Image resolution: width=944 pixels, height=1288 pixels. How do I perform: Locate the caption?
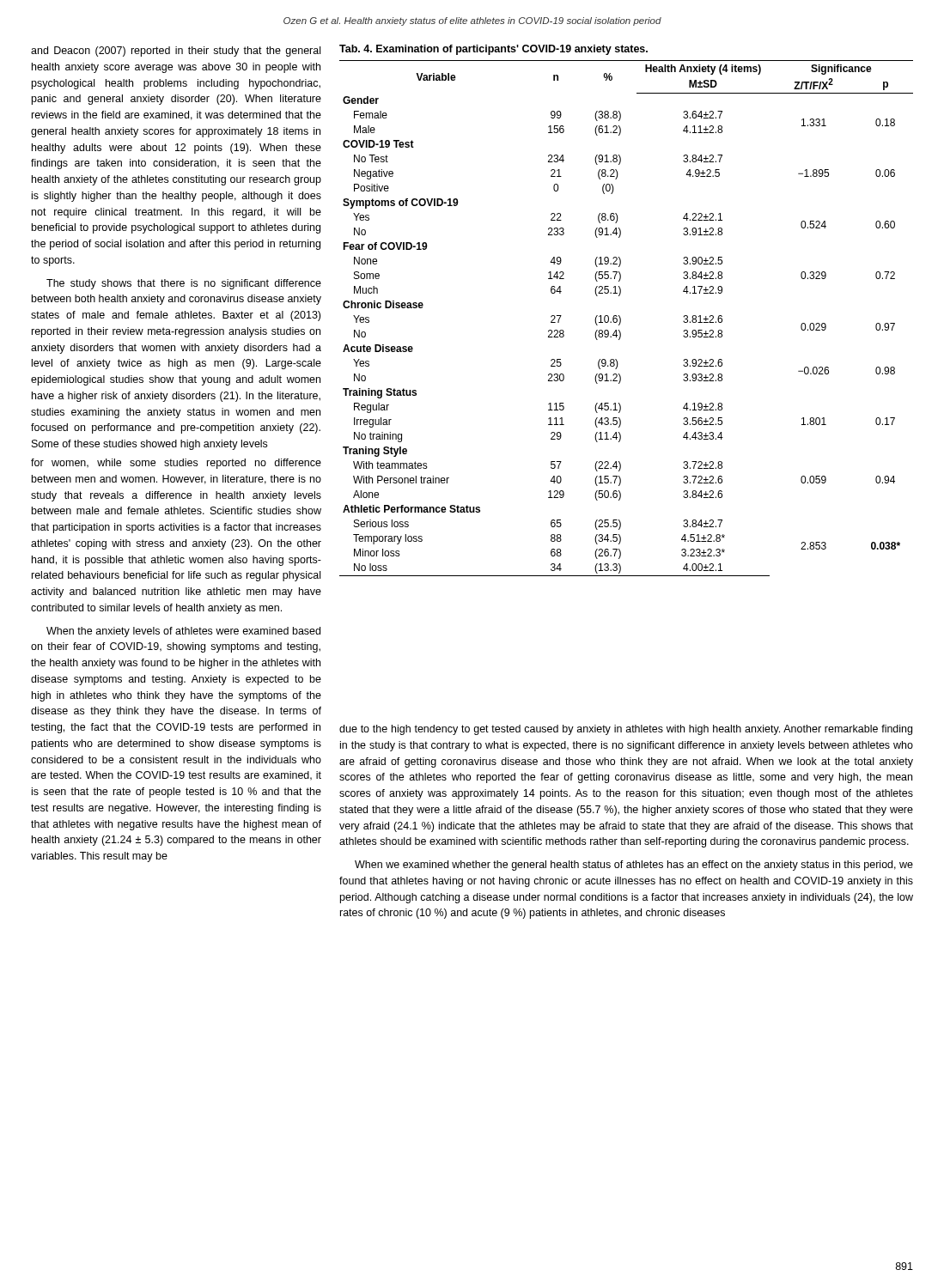494,49
